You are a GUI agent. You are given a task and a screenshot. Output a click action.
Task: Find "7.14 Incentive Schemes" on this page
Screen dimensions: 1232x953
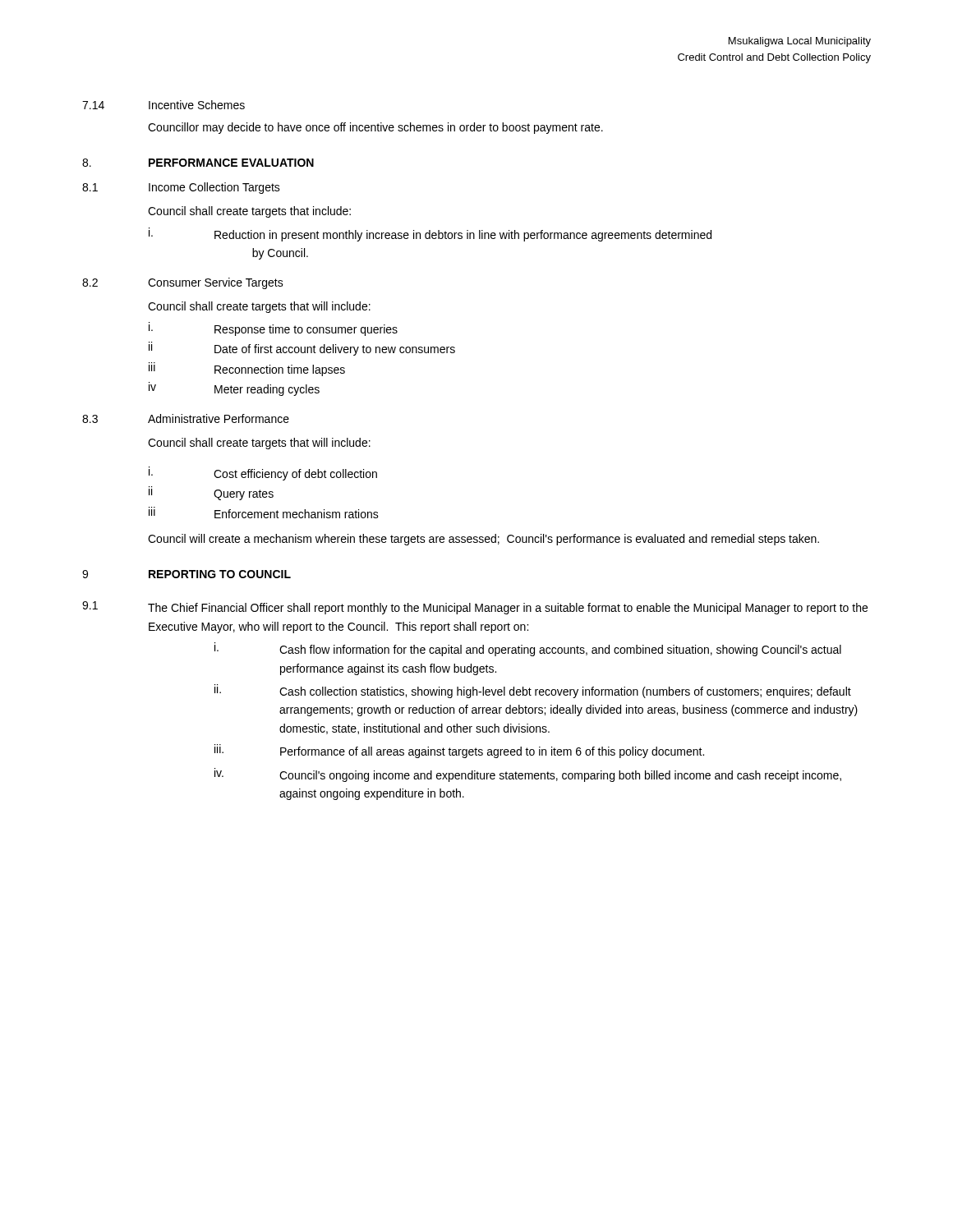tap(164, 105)
